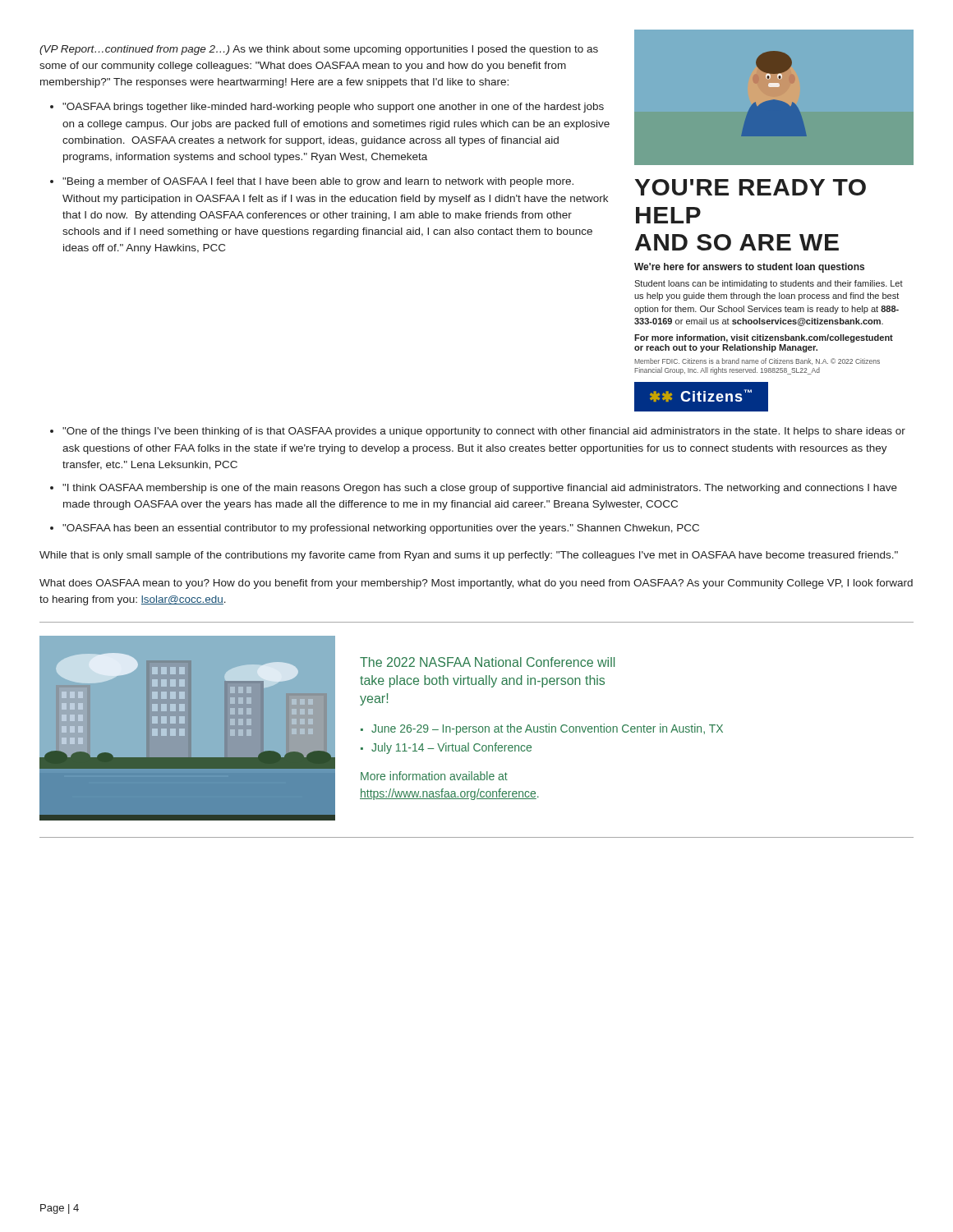This screenshot has height=1232, width=953.
Task: Point to the text block starting "While that is only small sample of"
Action: 476,578
